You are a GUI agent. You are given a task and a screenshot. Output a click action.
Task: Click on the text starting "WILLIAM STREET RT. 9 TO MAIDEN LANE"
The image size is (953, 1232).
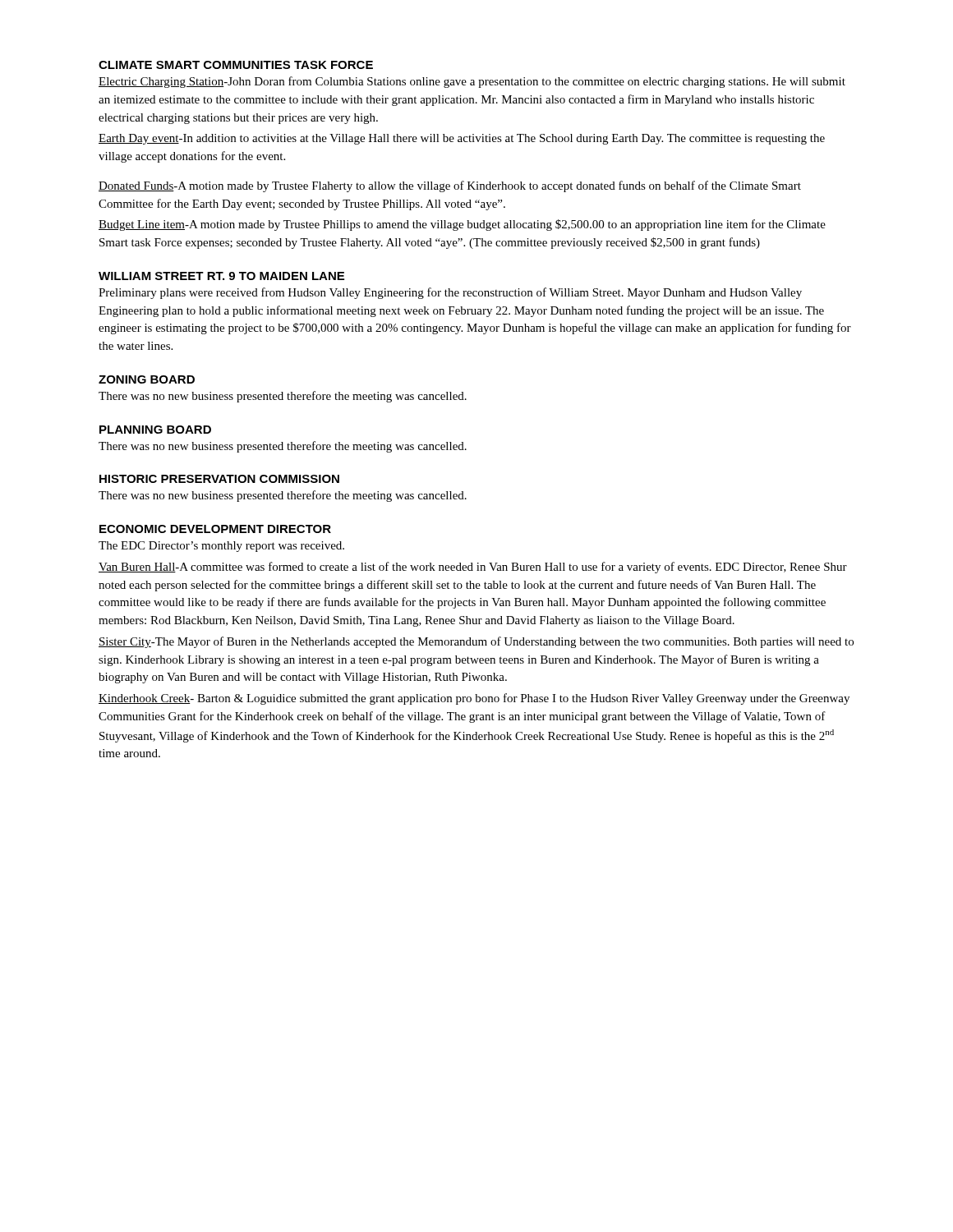[x=222, y=275]
